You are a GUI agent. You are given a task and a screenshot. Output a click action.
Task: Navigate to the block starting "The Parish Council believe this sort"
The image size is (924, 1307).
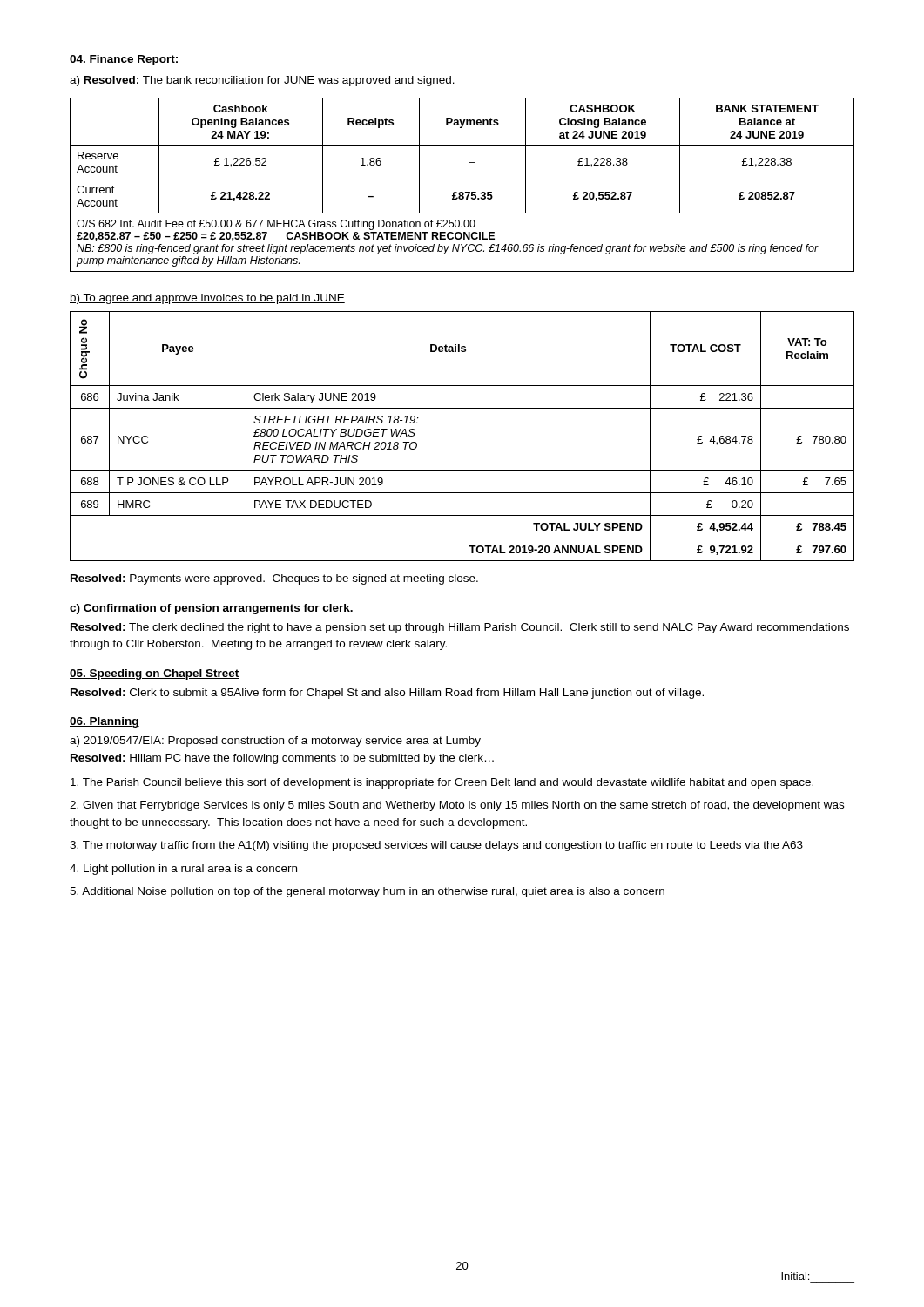tap(442, 782)
